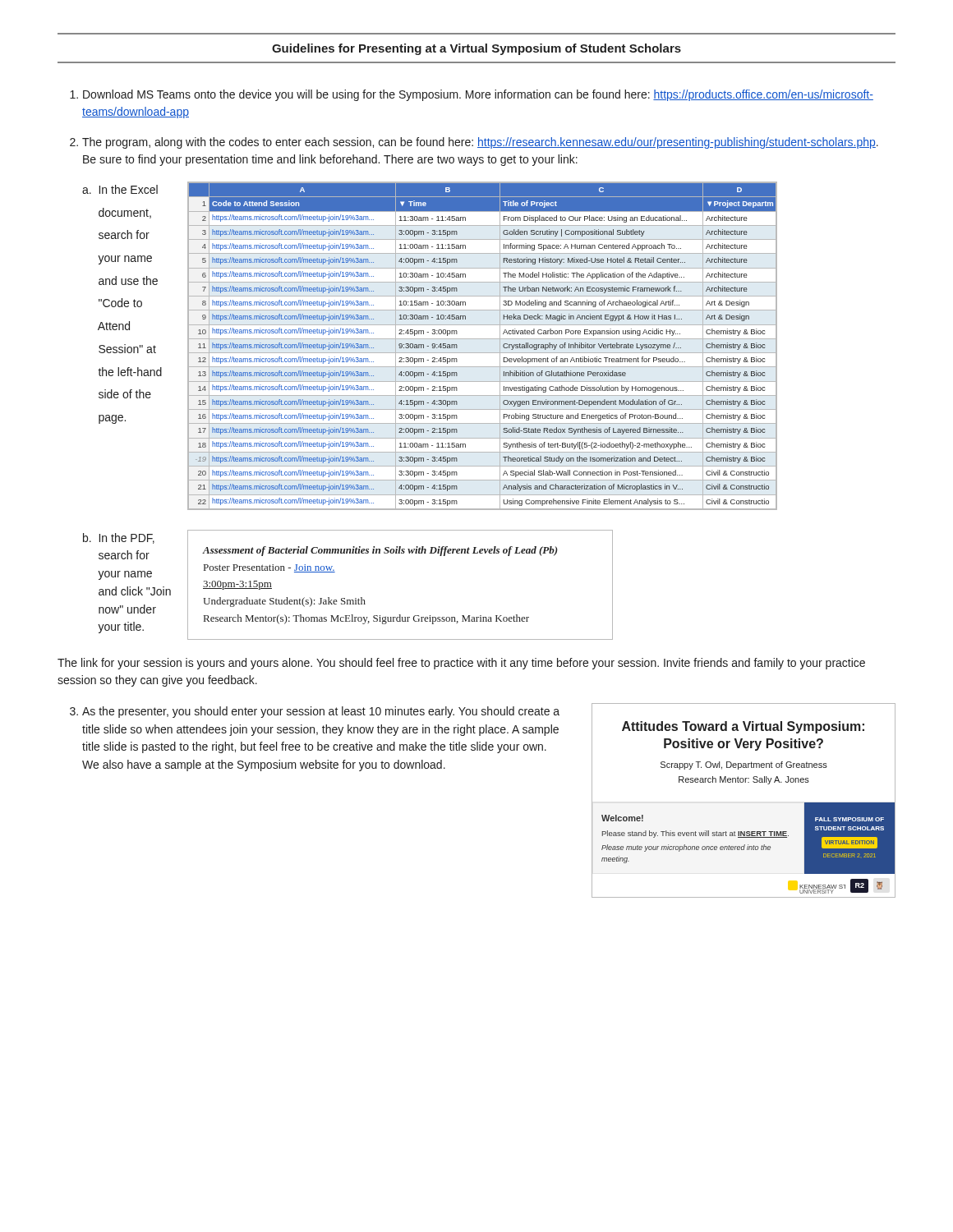Locate the table with the text "▼ Time"
953x1232 pixels.
482,347
